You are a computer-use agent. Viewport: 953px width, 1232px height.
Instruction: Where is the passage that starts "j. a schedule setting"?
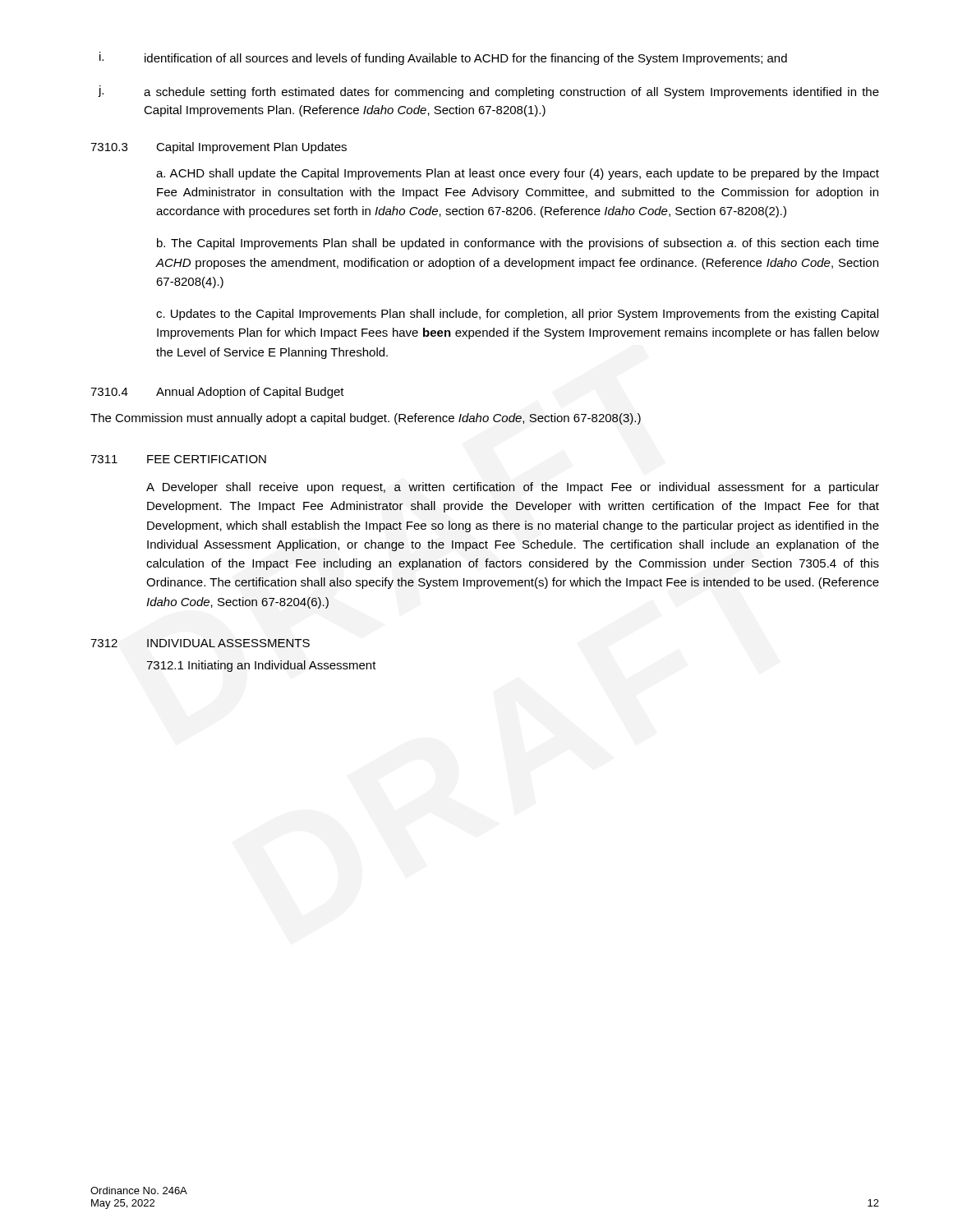pyautogui.click(x=485, y=101)
